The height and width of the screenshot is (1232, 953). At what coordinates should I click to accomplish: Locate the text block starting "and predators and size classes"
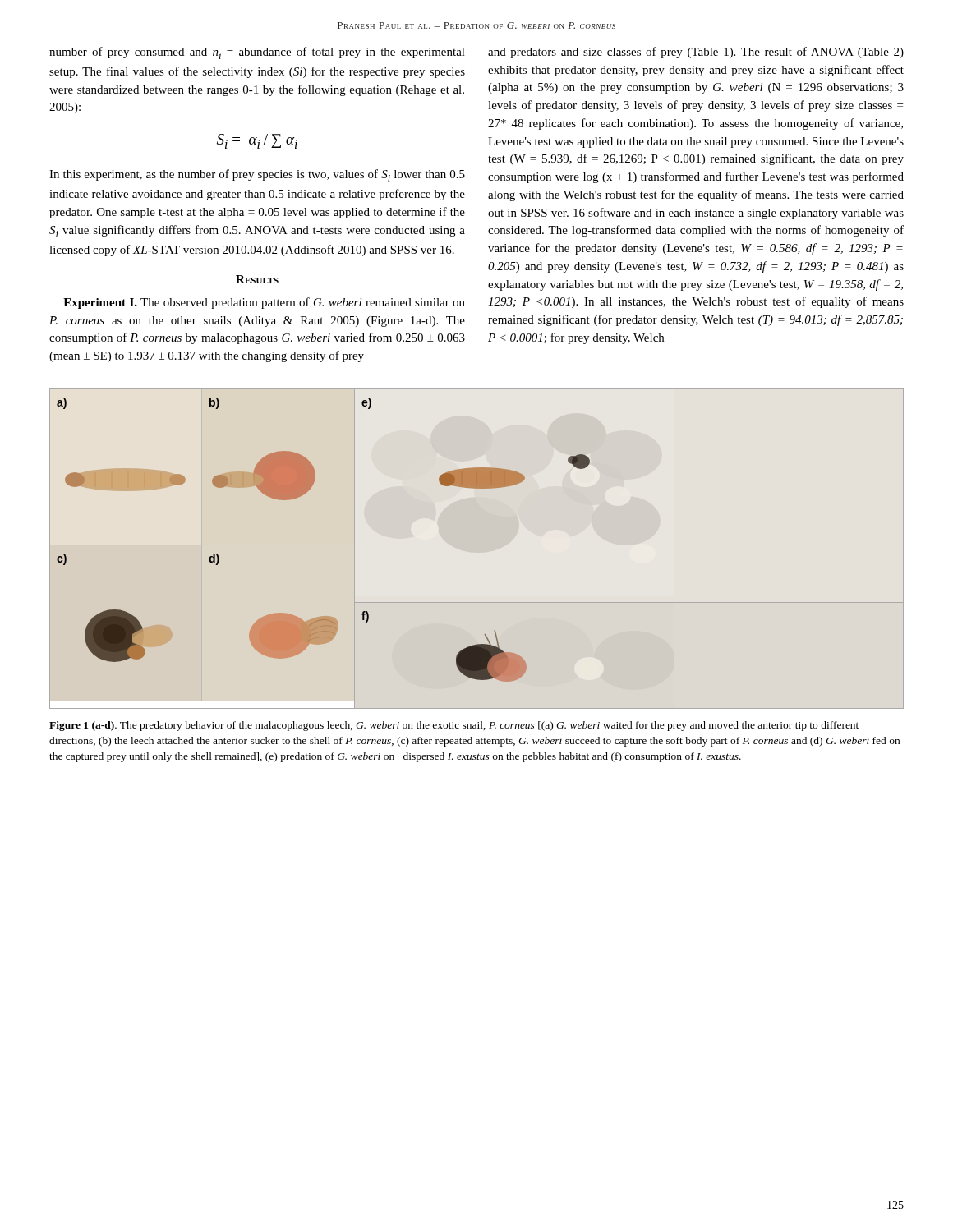[x=696, y=195]
